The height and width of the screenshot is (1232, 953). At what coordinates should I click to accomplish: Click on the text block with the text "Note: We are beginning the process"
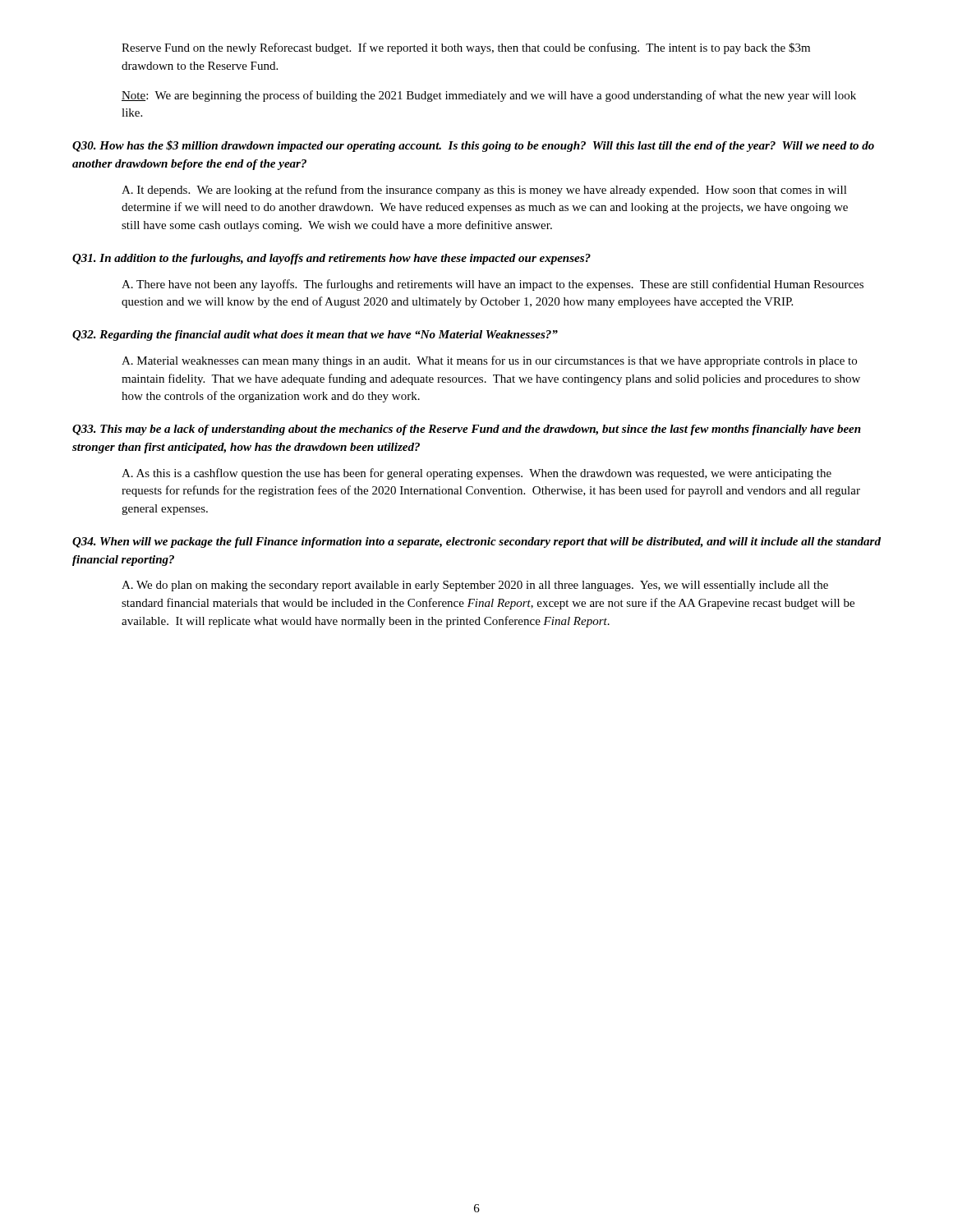pyautogui.click(x=489, y=104)
